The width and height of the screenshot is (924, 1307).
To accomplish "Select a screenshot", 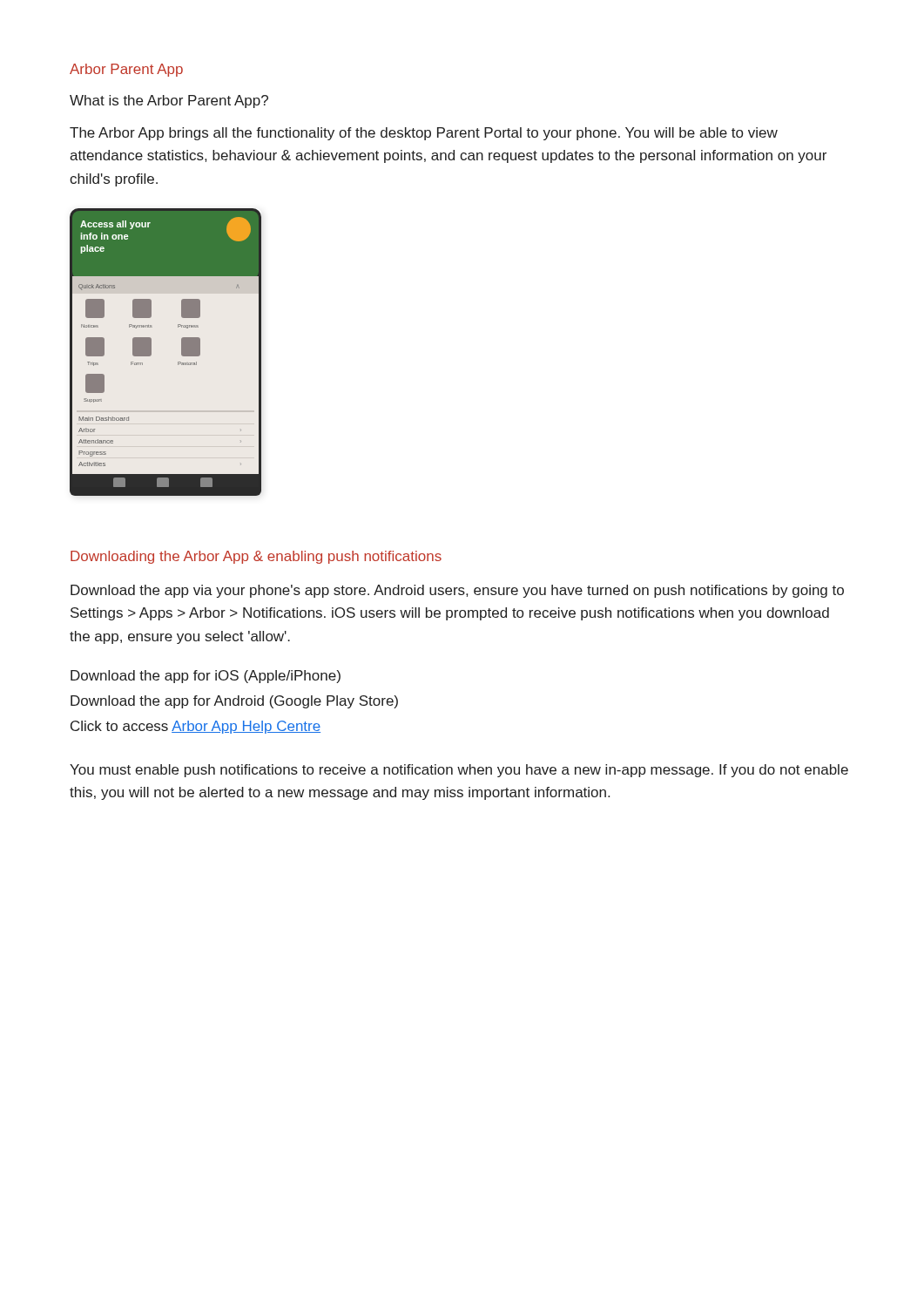I will point(165,352).
